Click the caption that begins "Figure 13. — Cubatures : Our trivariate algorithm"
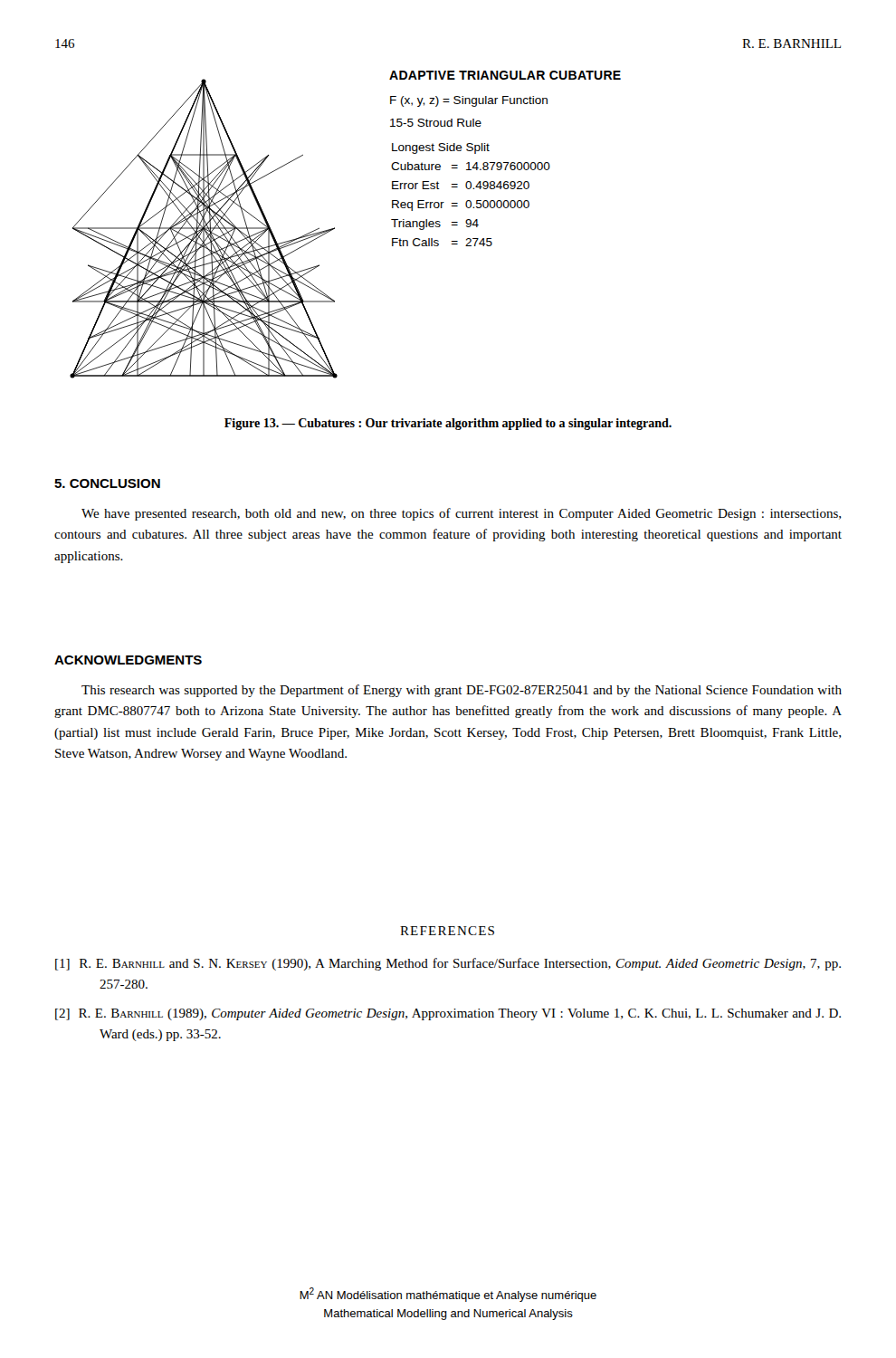This screenshot has width=896, height=1358. (x=448, y=423)
